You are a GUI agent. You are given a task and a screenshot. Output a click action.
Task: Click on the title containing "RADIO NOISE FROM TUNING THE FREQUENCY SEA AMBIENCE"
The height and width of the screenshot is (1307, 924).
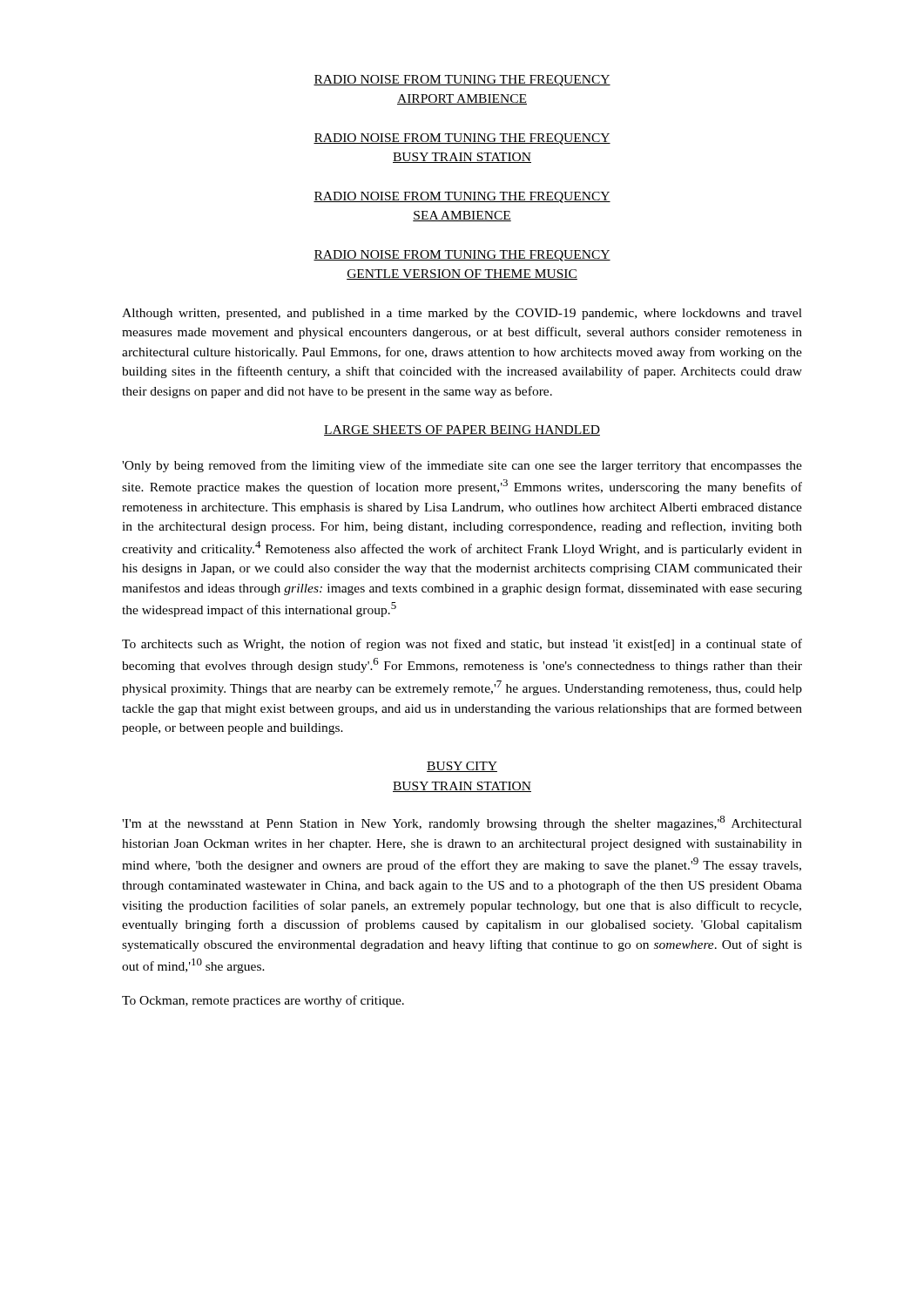click(x=462, y=205)
